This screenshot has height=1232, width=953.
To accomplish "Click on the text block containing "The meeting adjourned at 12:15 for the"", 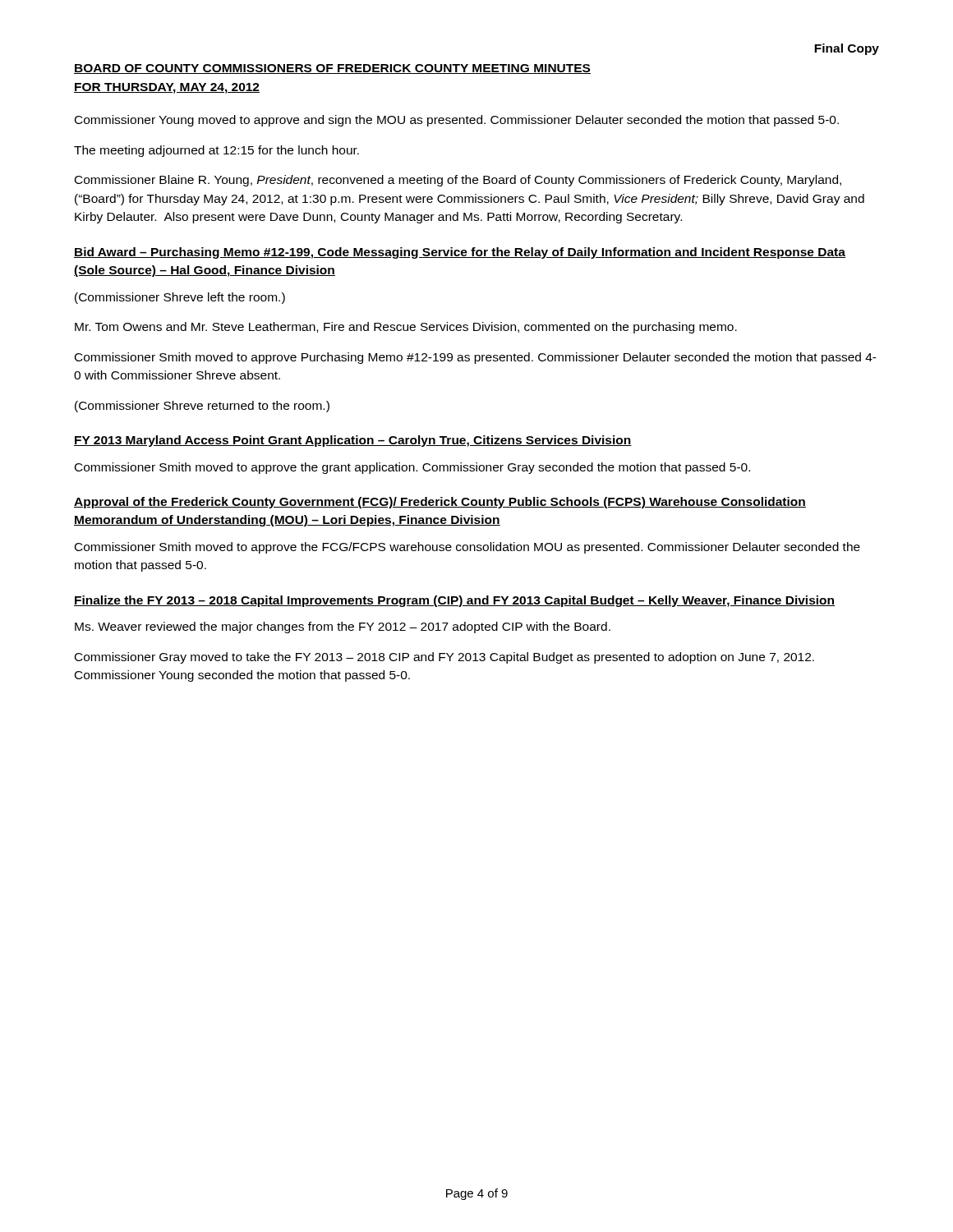I will 217,150.
